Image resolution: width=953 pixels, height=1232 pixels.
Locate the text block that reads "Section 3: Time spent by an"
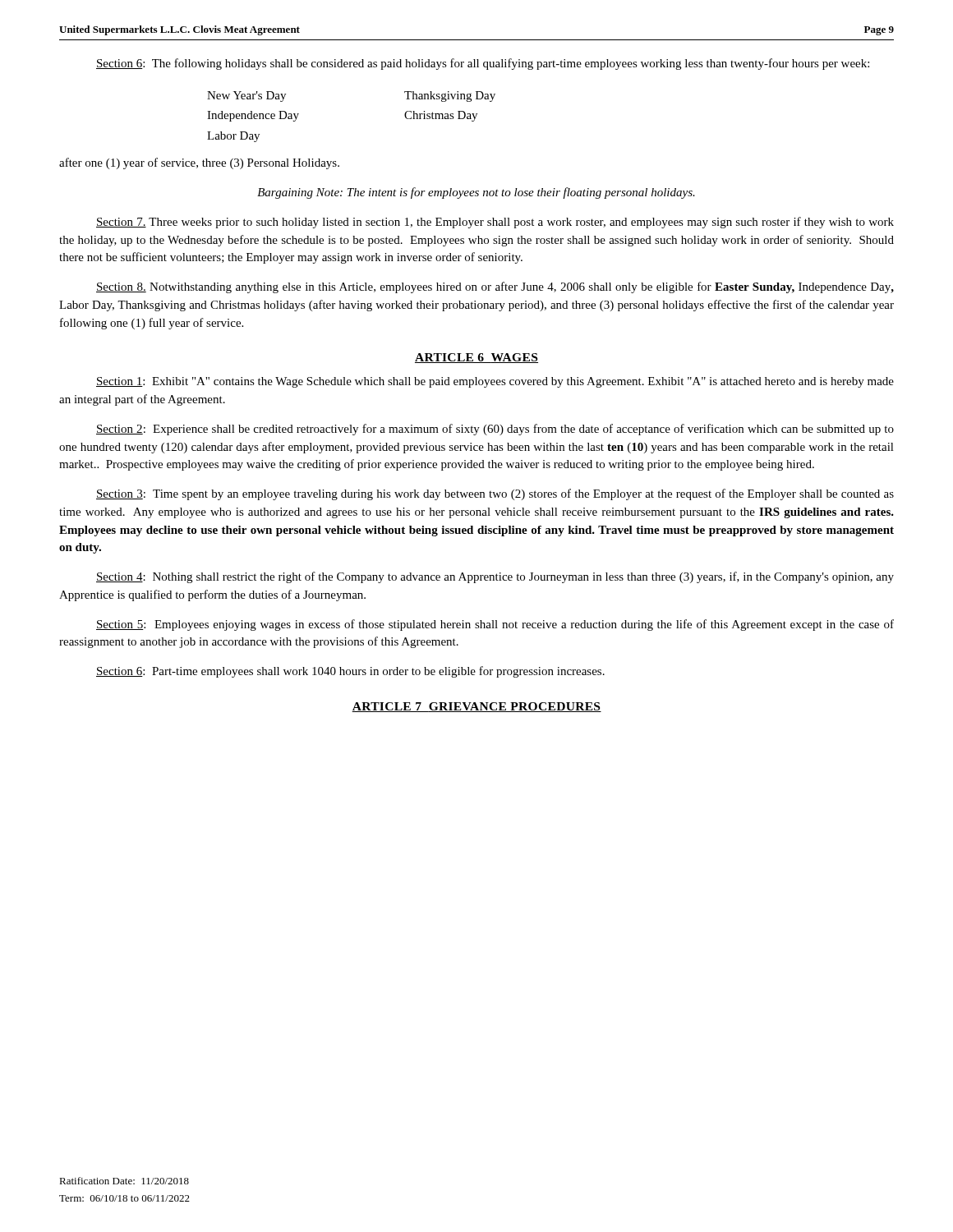click(476, 520)
